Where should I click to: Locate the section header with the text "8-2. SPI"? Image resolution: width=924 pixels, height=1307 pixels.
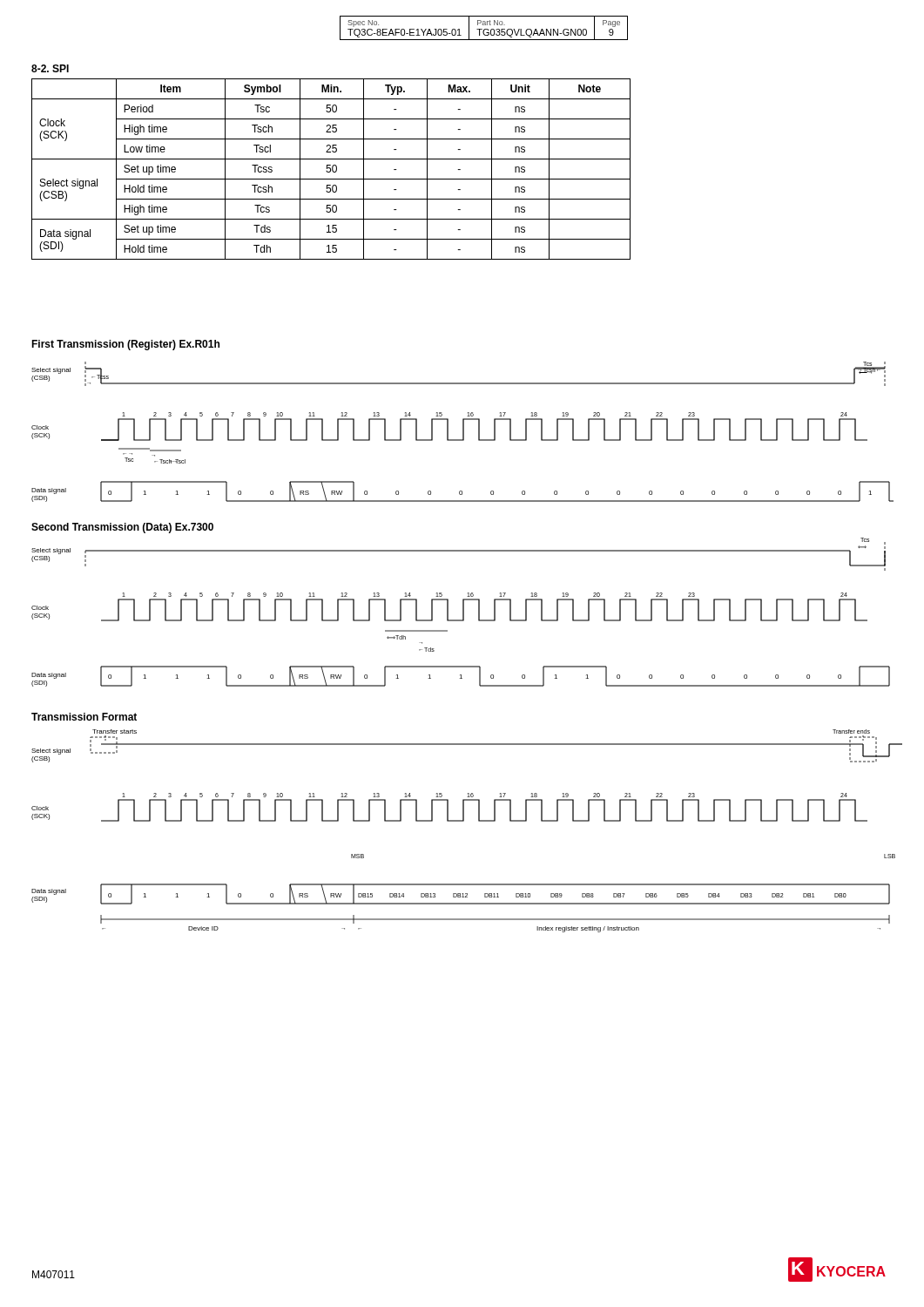(x=50, y=69)
